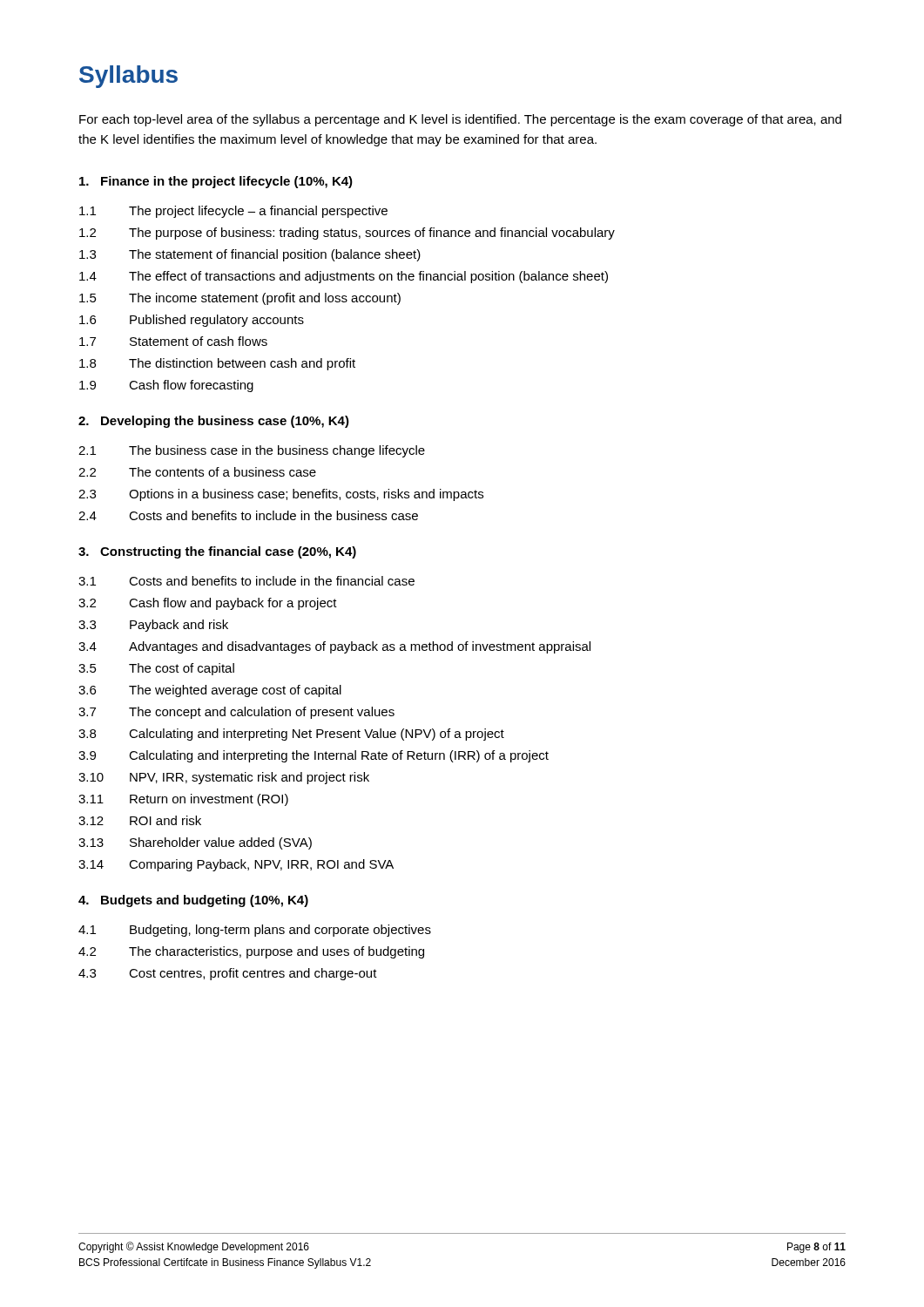Click the title
This screenshot has height=1307, width=924.
(x=129, y=74)
